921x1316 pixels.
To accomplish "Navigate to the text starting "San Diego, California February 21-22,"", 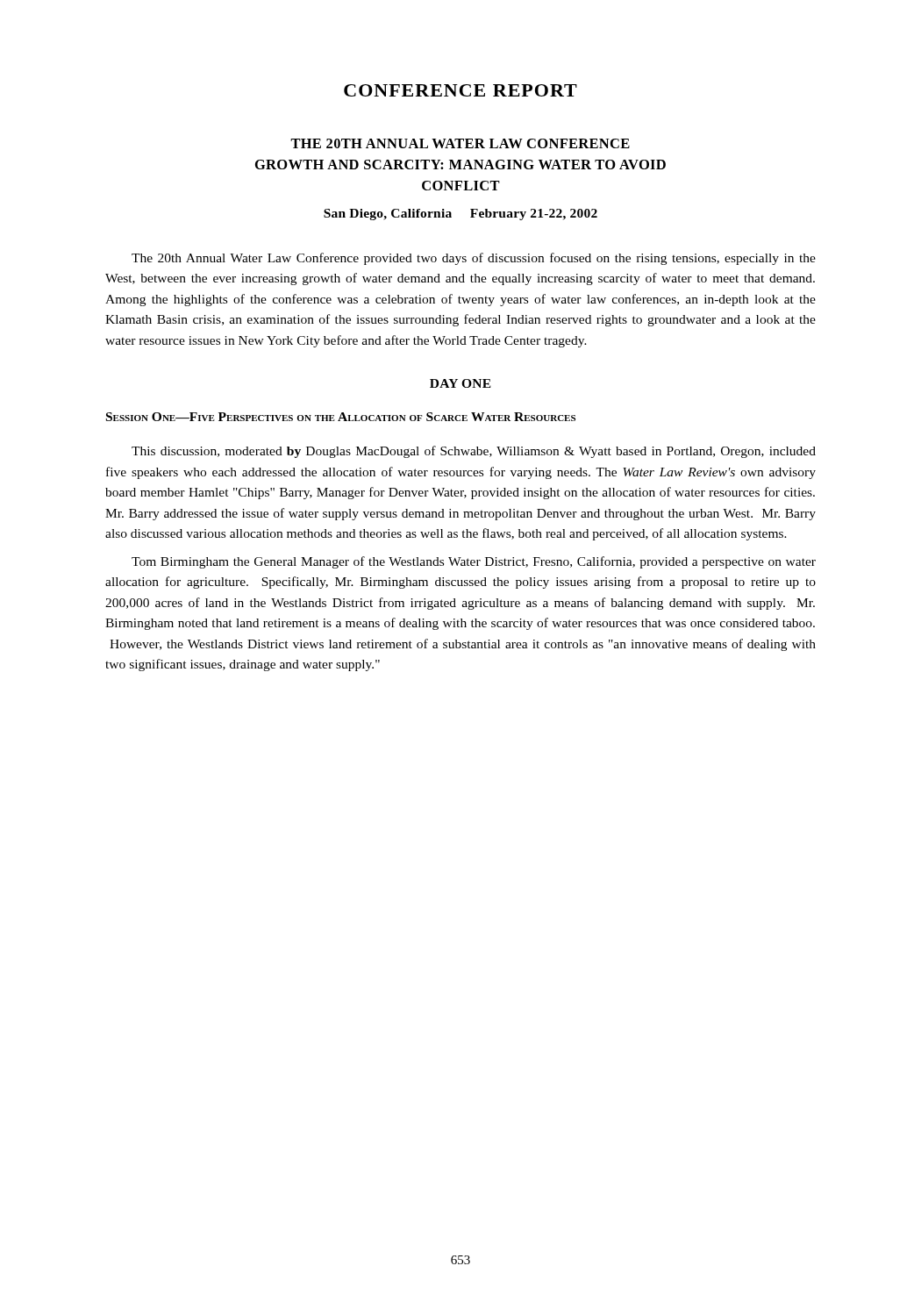I will [460, 213].
